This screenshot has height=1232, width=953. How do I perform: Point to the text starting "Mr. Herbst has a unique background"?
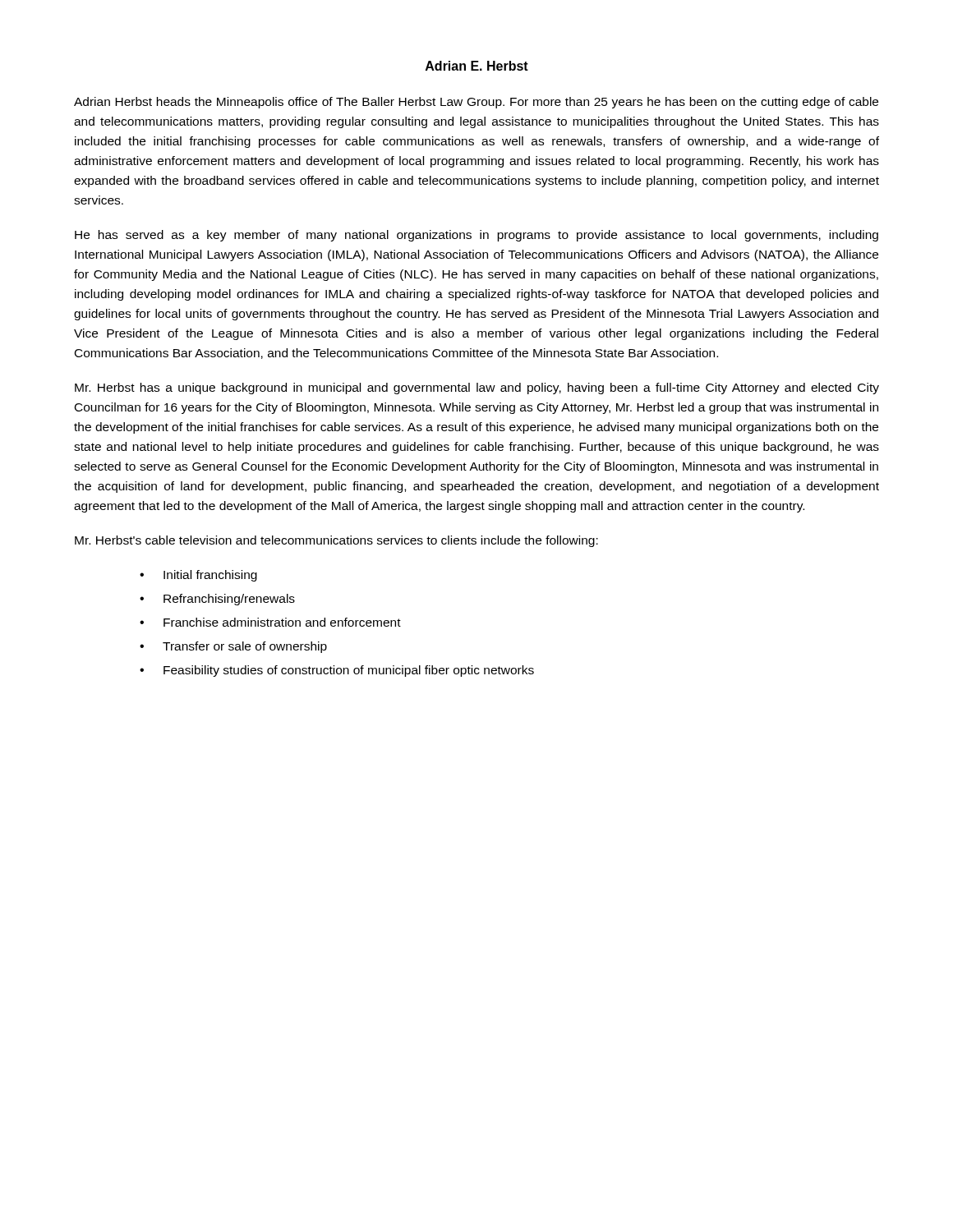click(476, 447)
